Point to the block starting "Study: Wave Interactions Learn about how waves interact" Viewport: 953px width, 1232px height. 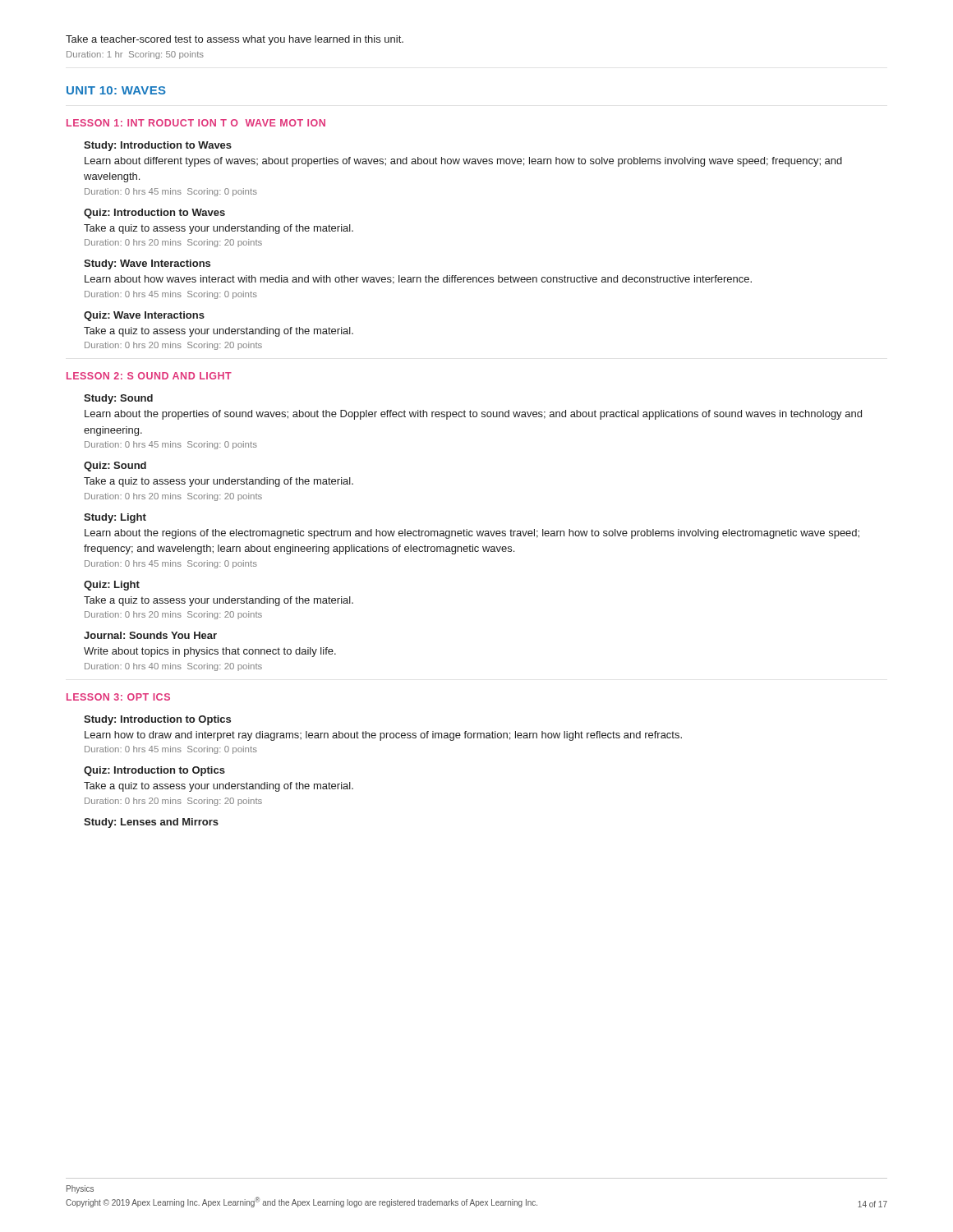pos(486,278)
